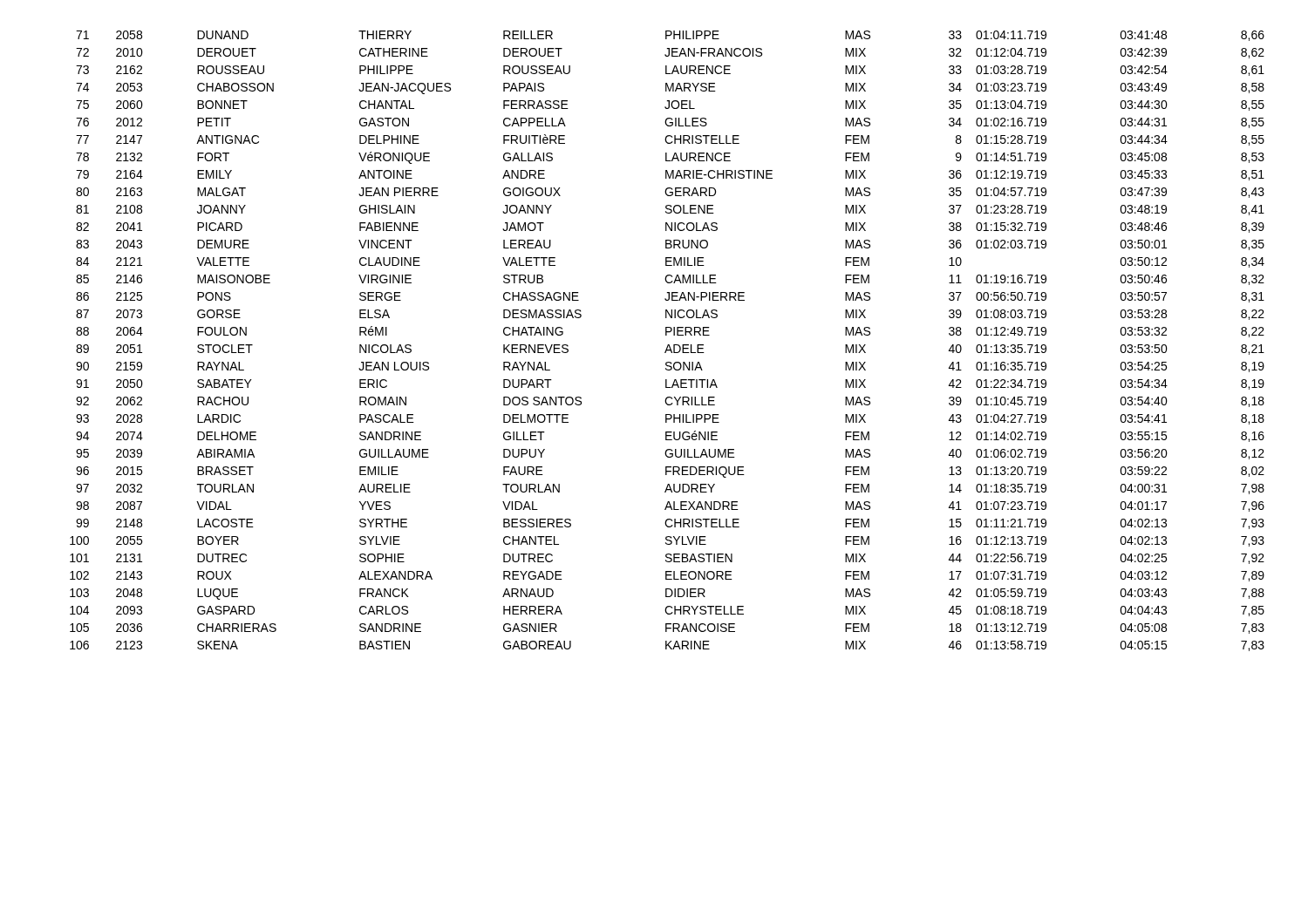Select the table
1308x924 pixels.
pyautogui.click(x=654, y=340)
